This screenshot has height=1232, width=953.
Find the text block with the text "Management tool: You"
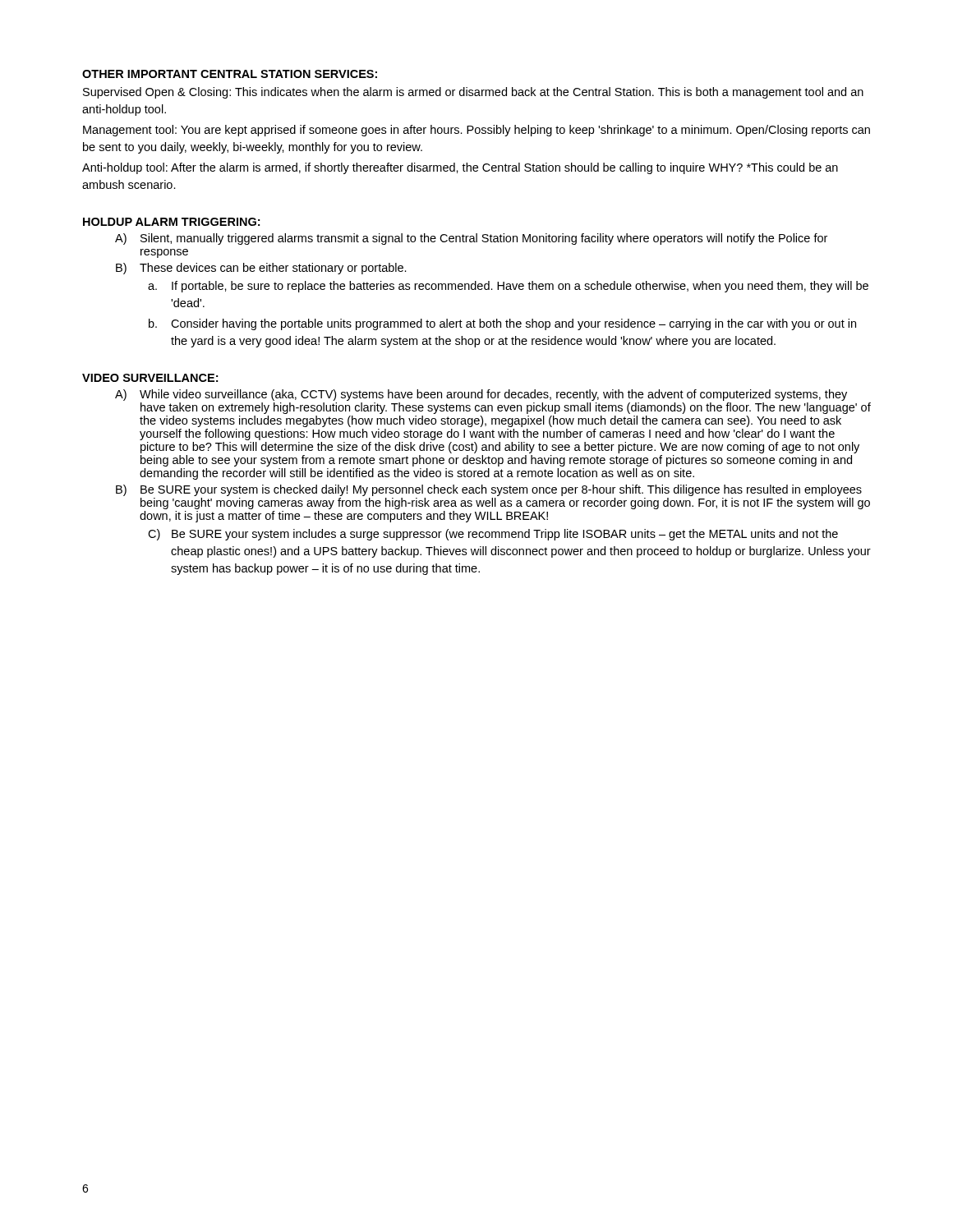[476, 138]
